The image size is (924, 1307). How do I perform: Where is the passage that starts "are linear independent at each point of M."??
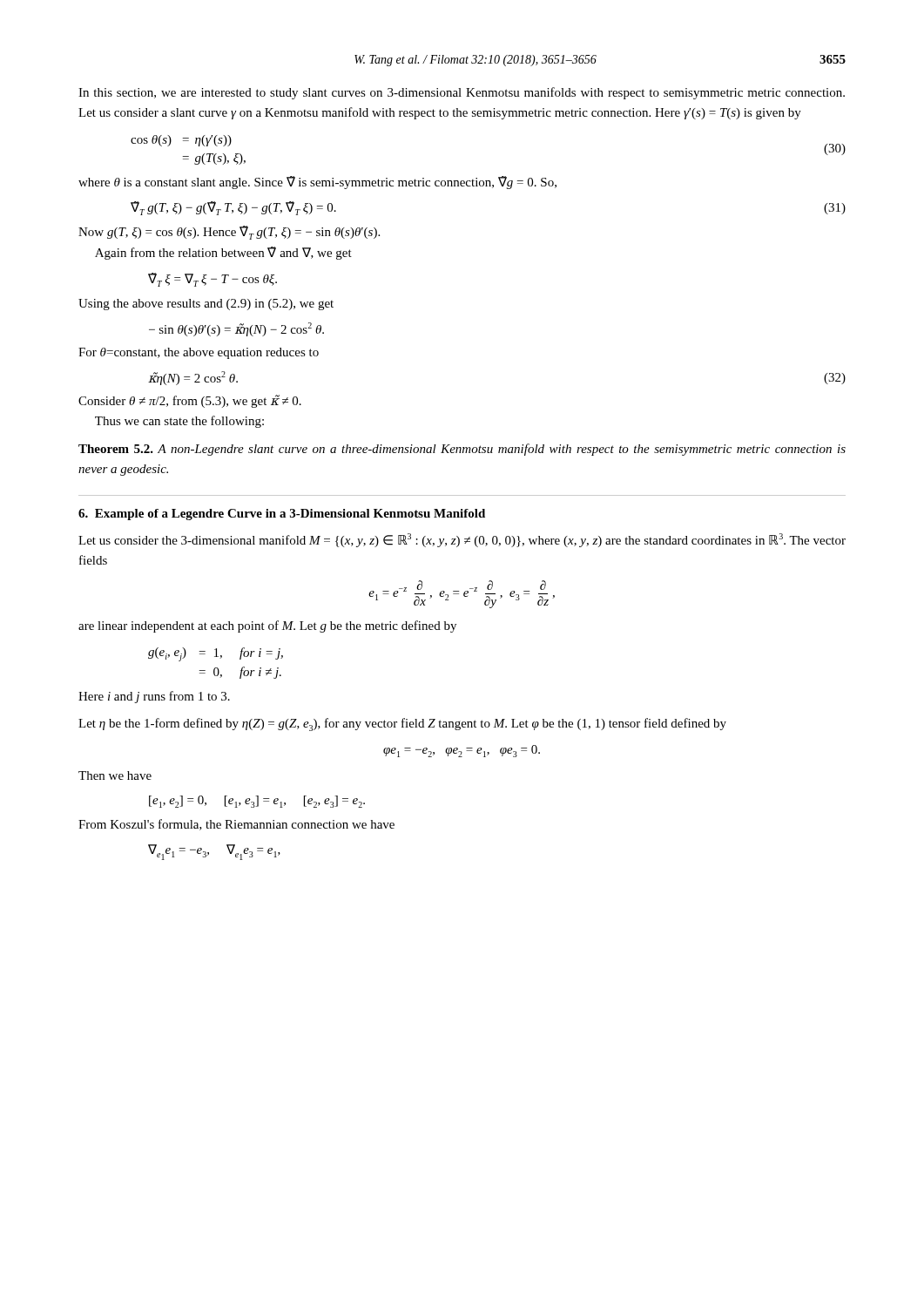tap(462, 626)
